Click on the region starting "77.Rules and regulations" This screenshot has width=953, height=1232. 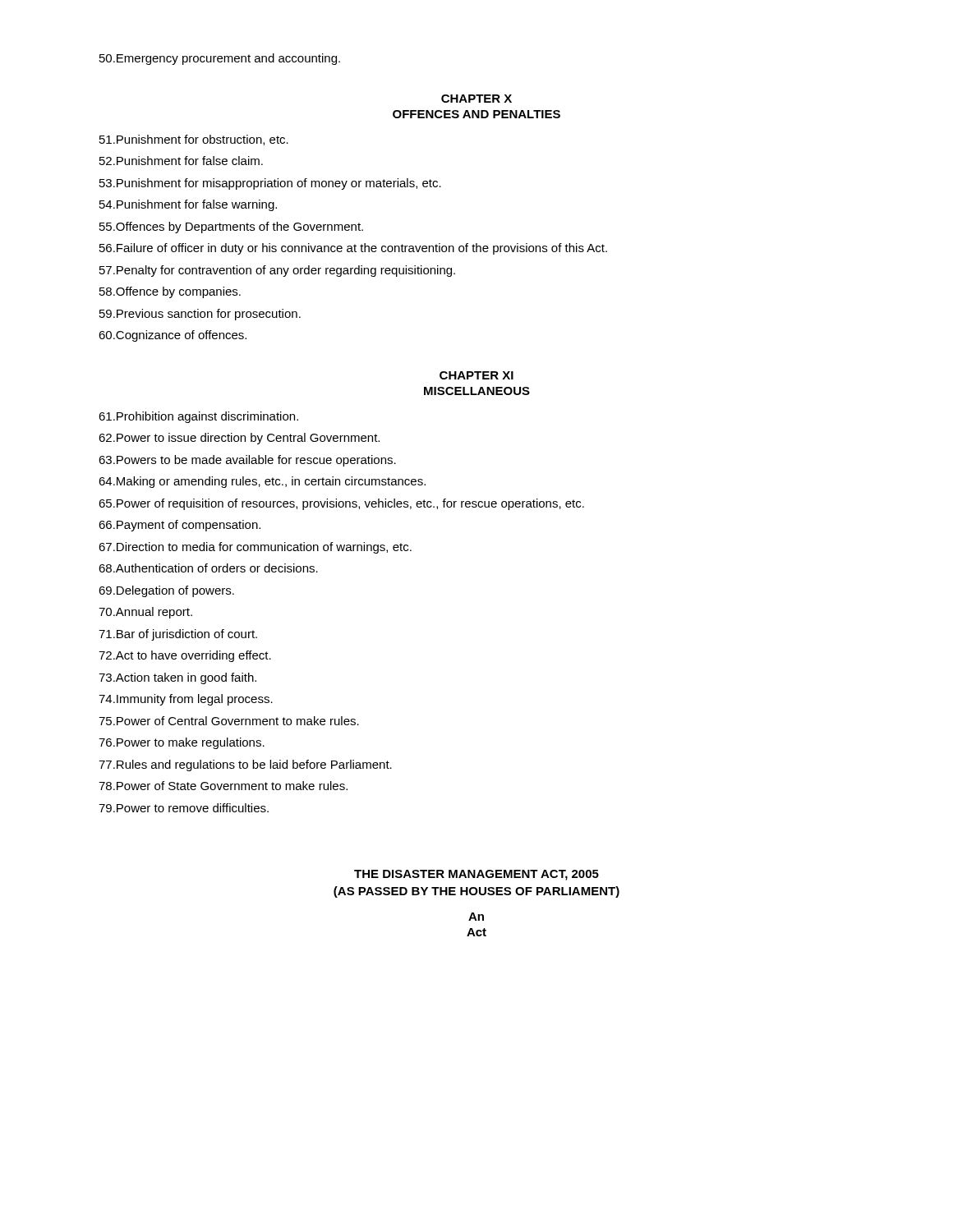point(245,764)
